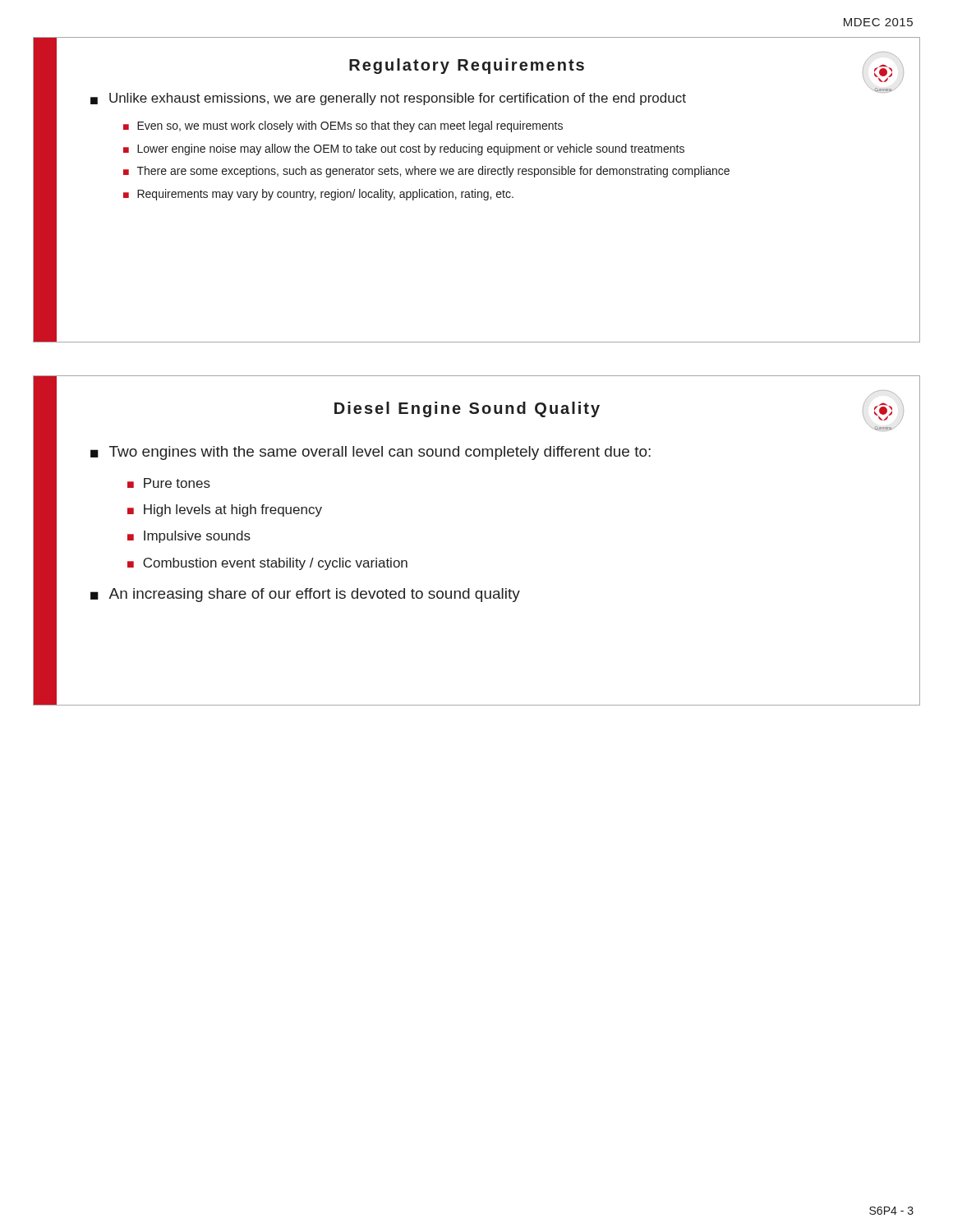Find the list item with the text "■ Combustion event stability / cyclic variation"
The height and width of the screenshot is (1232, 953).
[x=267, y=563]
